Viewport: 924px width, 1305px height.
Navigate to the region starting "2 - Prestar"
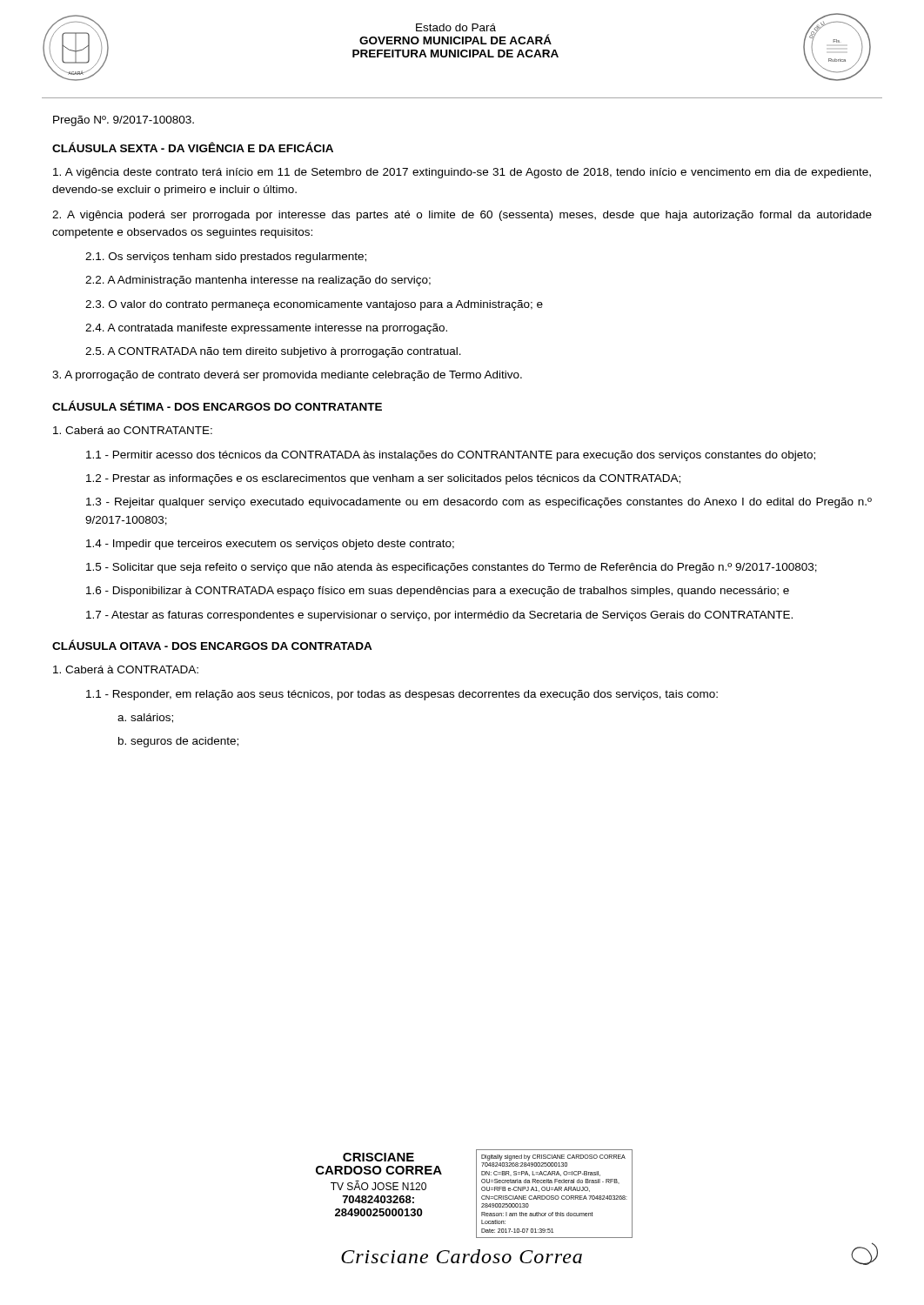383,478
